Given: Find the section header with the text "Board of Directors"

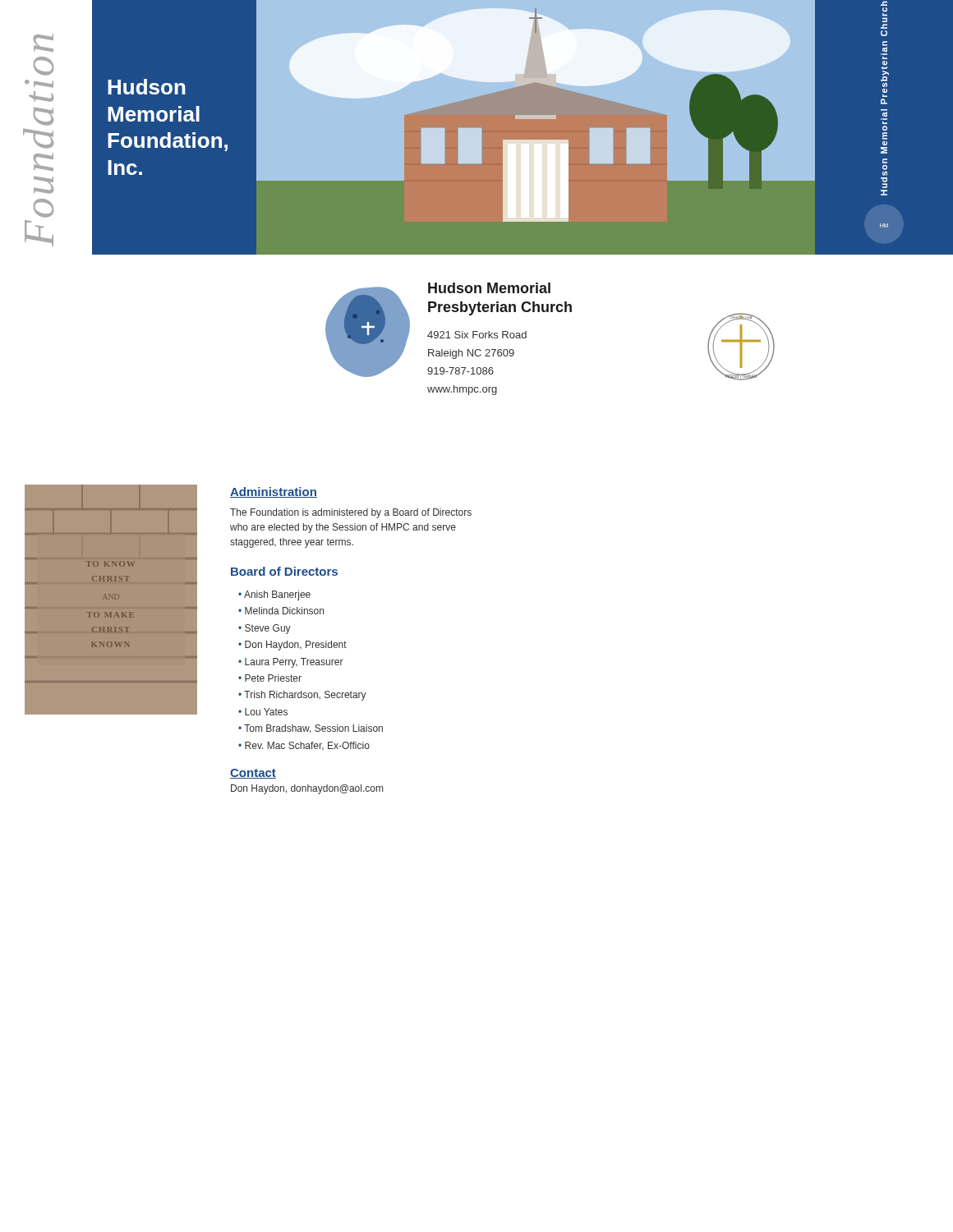Looking at the screenshot, I should (x=284, y=571).
